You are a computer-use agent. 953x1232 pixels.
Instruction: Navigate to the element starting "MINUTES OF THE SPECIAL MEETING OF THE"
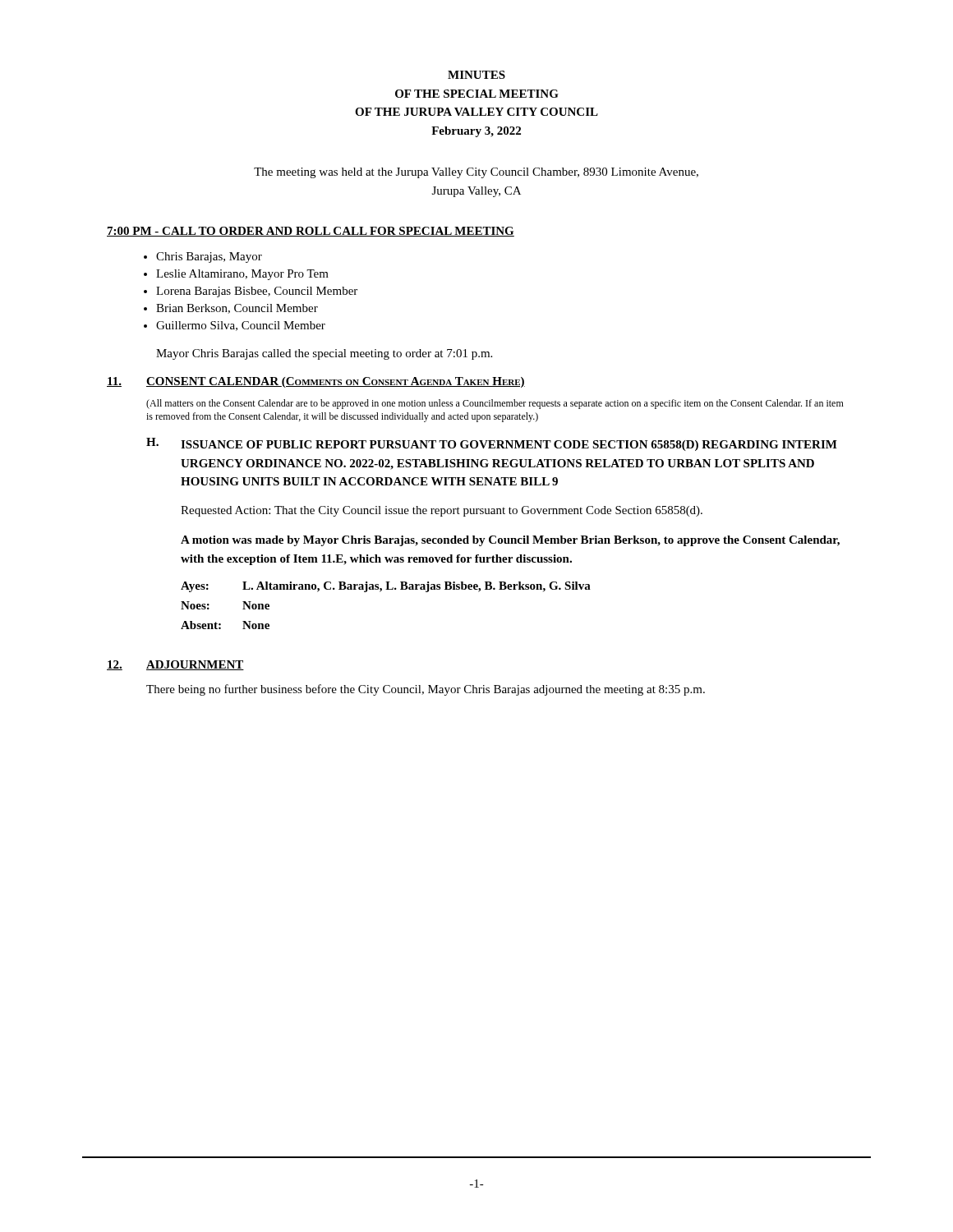pyautogui.click(x=476, y=103)
